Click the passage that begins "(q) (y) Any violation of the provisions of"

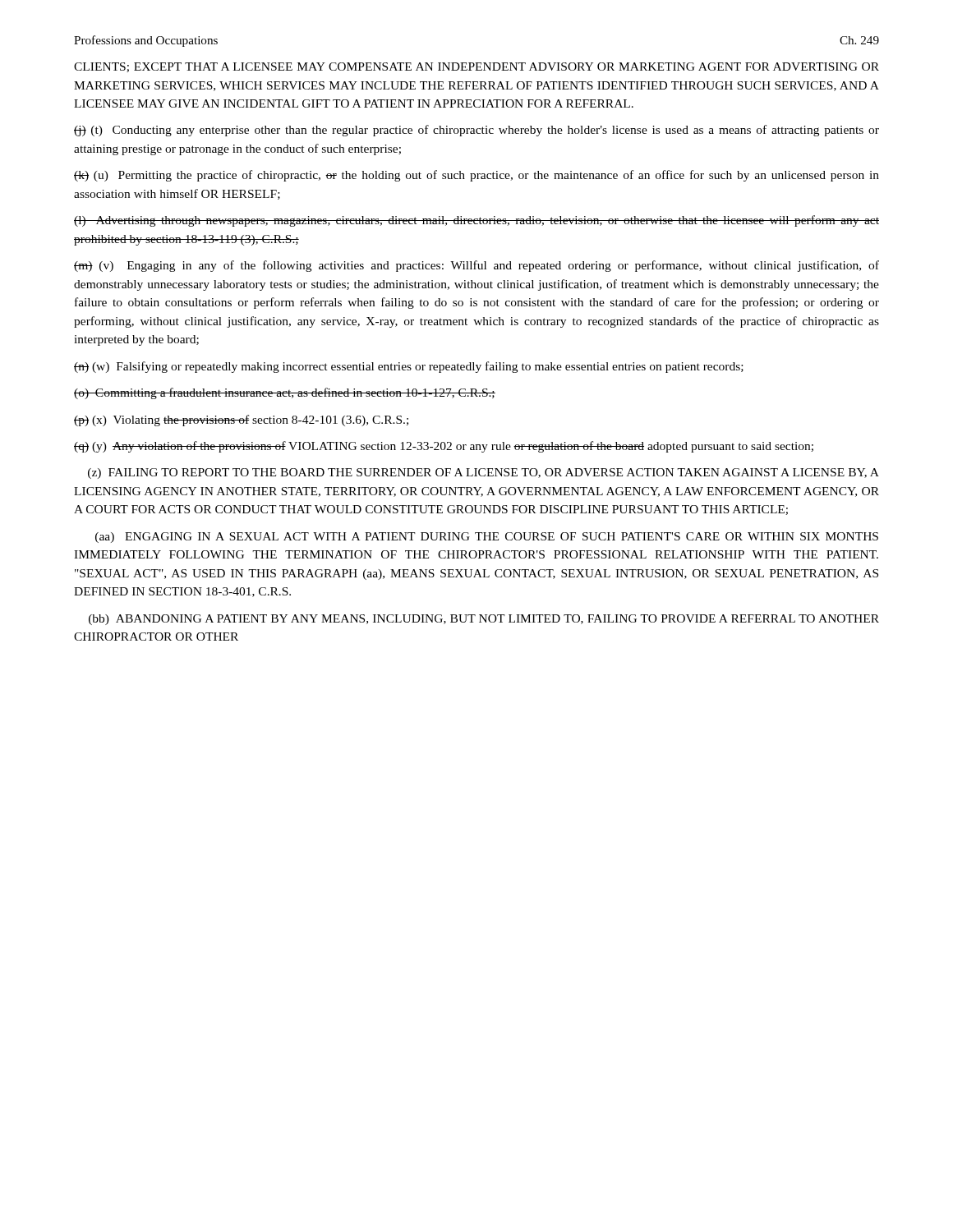pyautogui.click(x=476, y=446)
